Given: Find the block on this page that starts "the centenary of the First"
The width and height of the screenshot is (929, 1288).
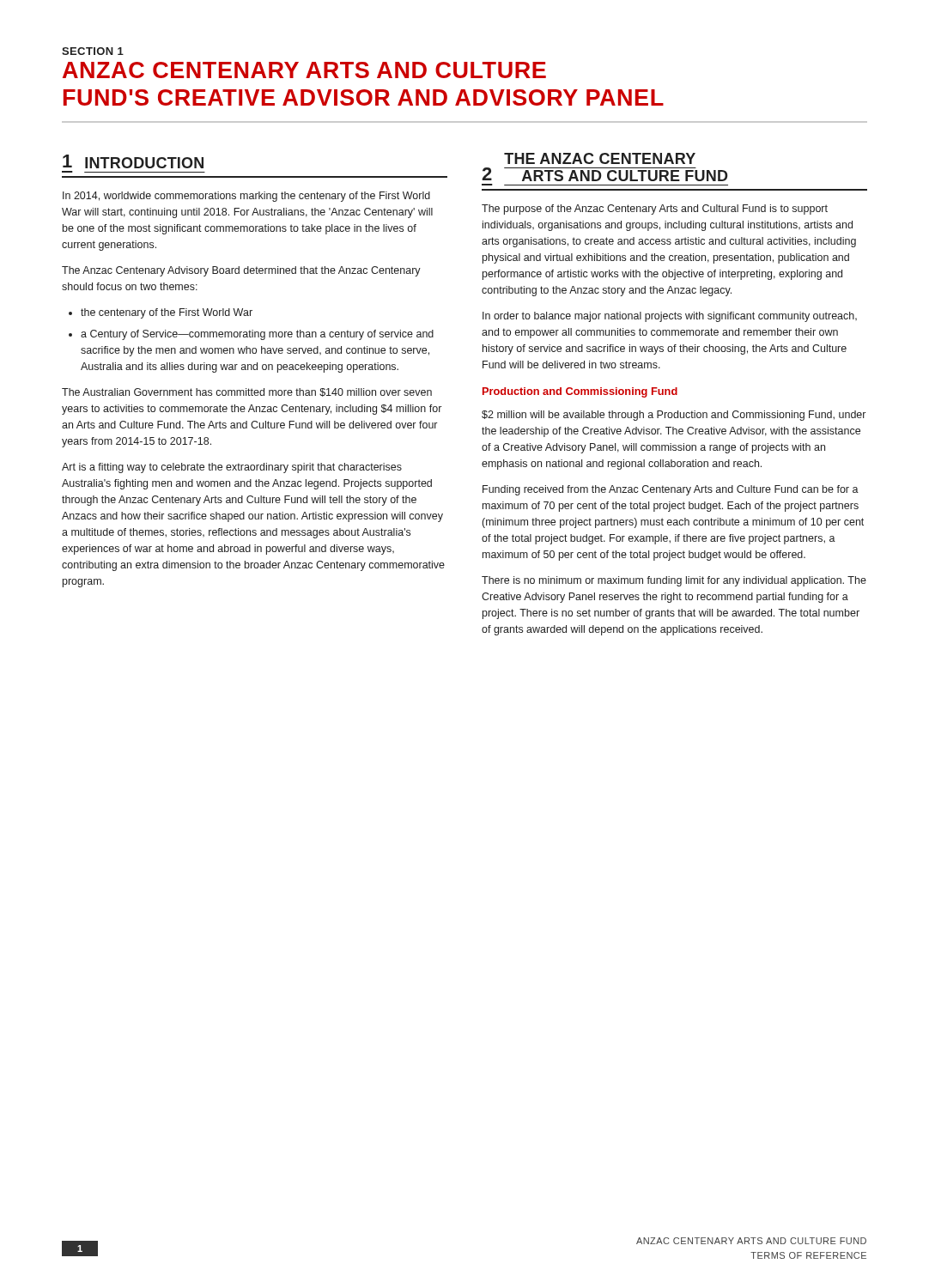Looking at the screenshot, I should 167,313.
